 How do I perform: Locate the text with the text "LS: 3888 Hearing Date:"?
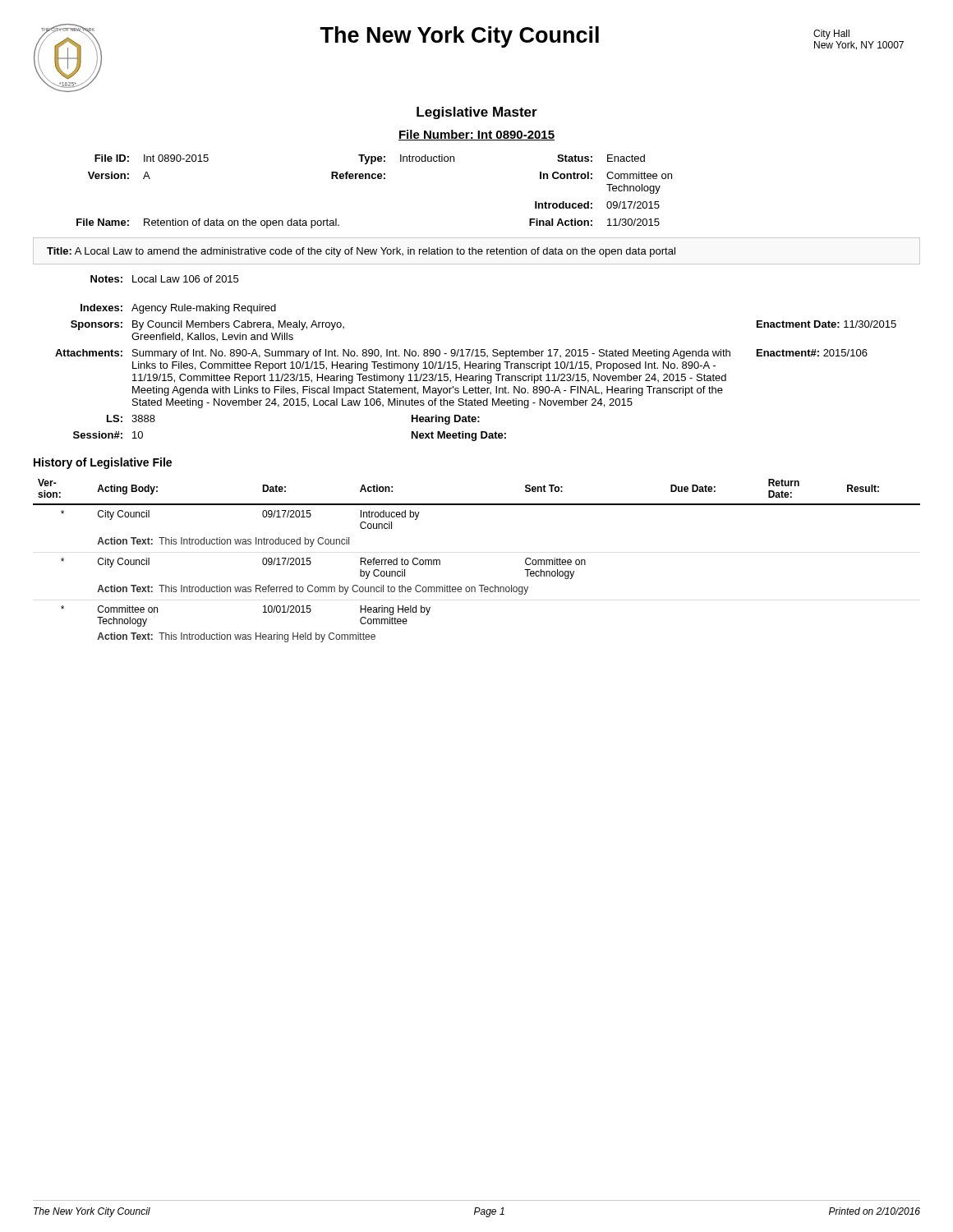tap(135, 419)
